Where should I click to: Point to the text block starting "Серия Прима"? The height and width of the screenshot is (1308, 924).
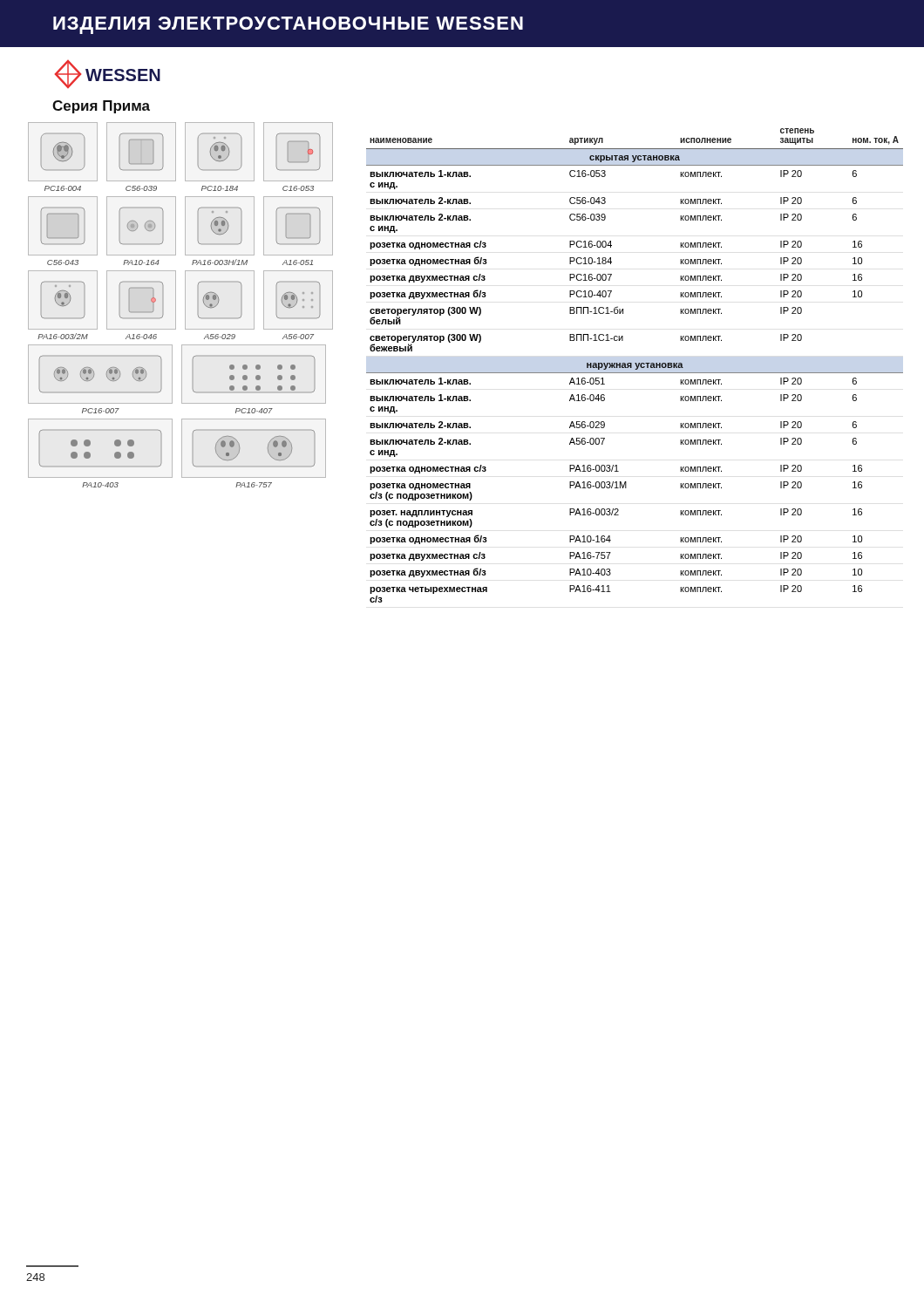pyautogui.click(x=101, y=106)
